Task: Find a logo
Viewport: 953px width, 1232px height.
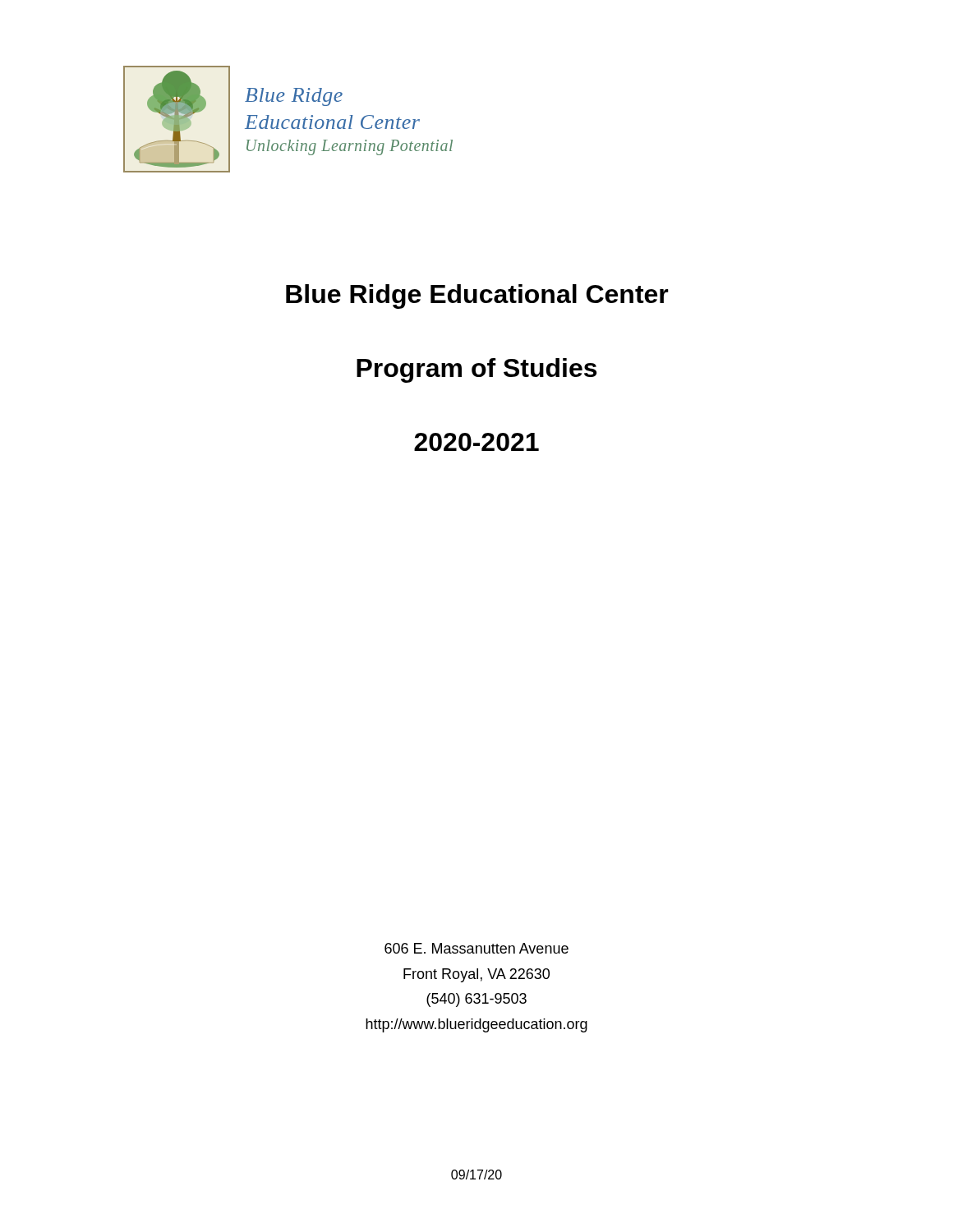Action: tap(288, 119)
